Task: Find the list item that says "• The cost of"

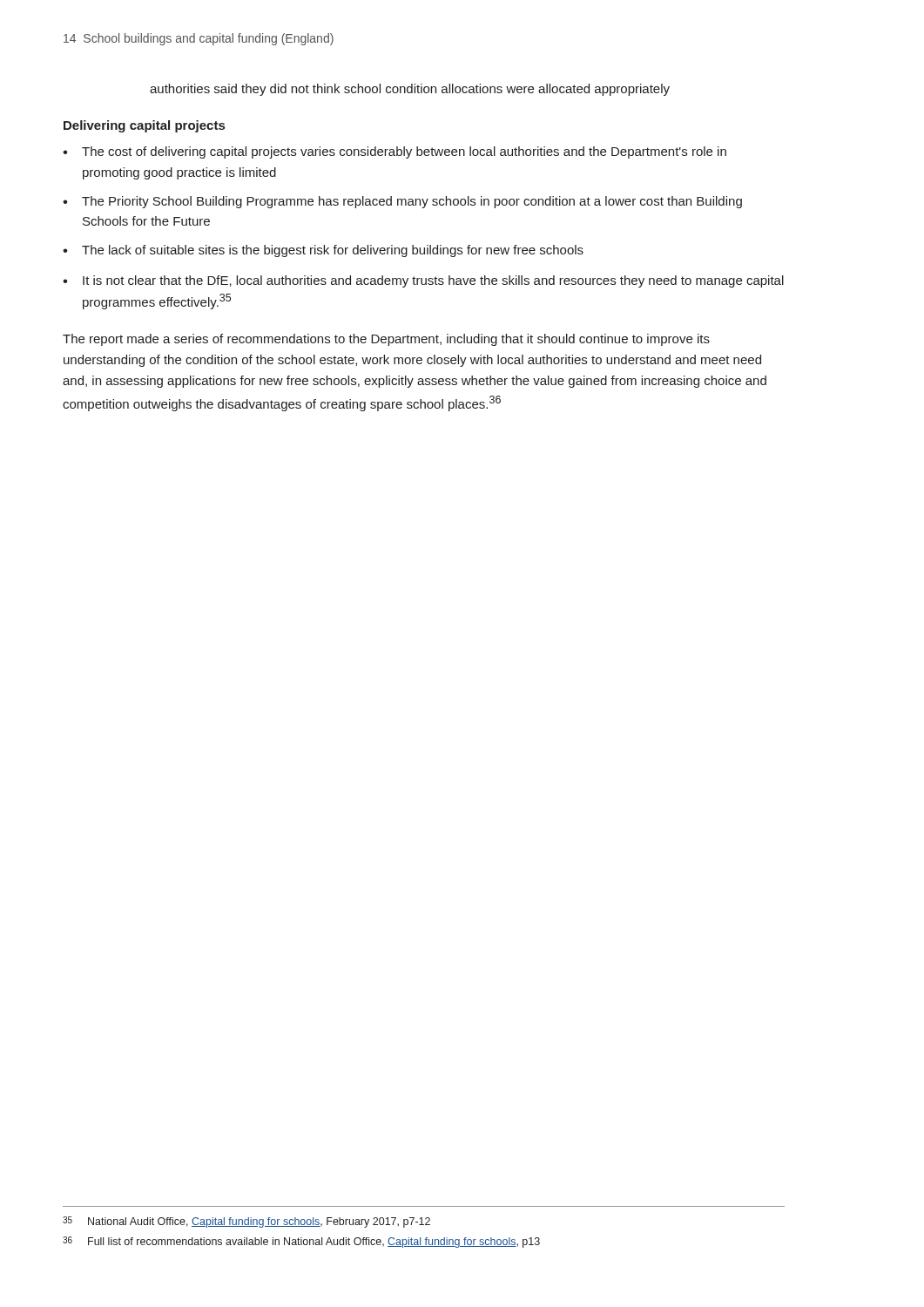Action: pos(424,162)
